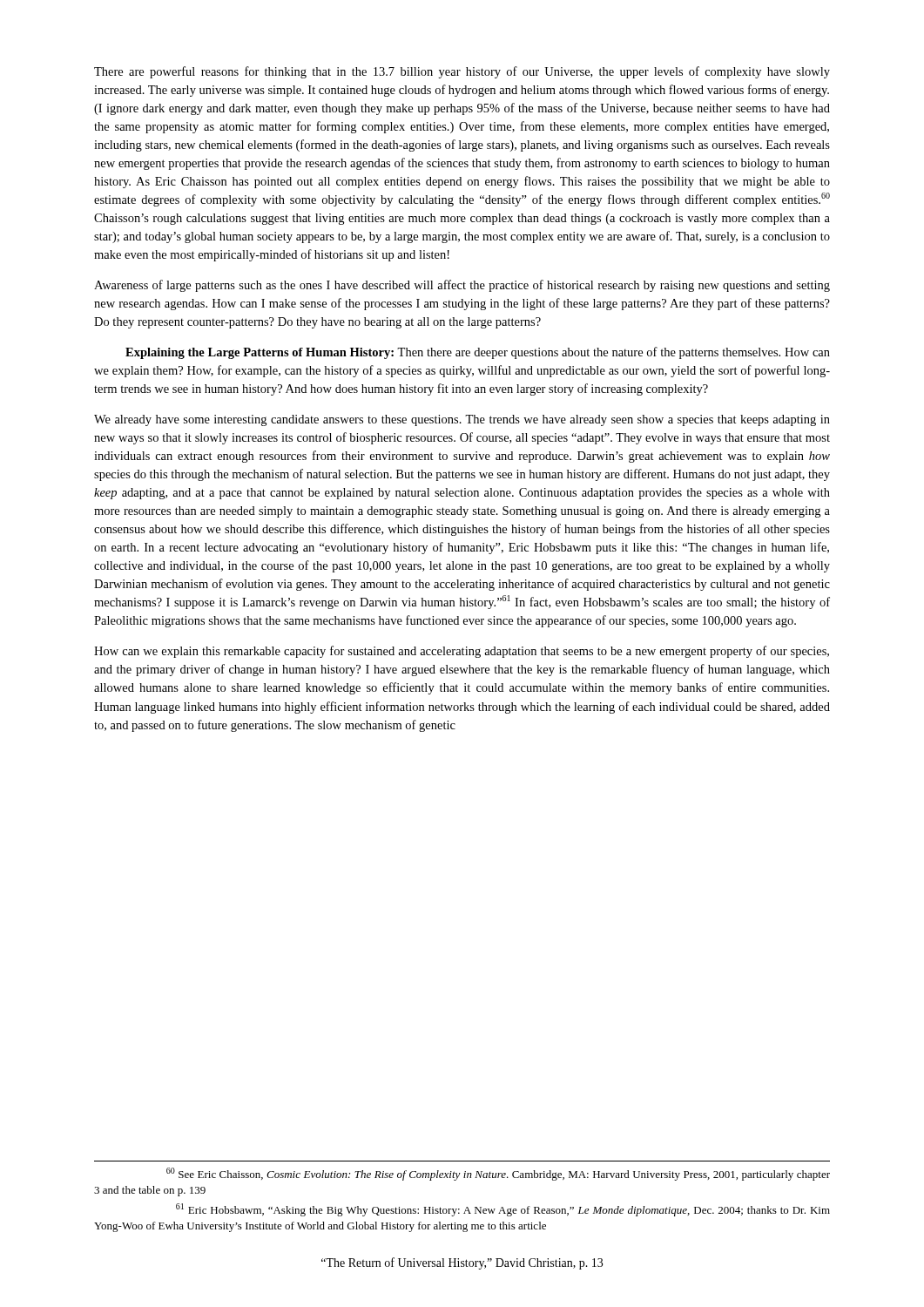924x1307 pixels.
Task: Point to the region starting "Explaining the Large Patterns of Human"
Action: click(x=462, y=371)
